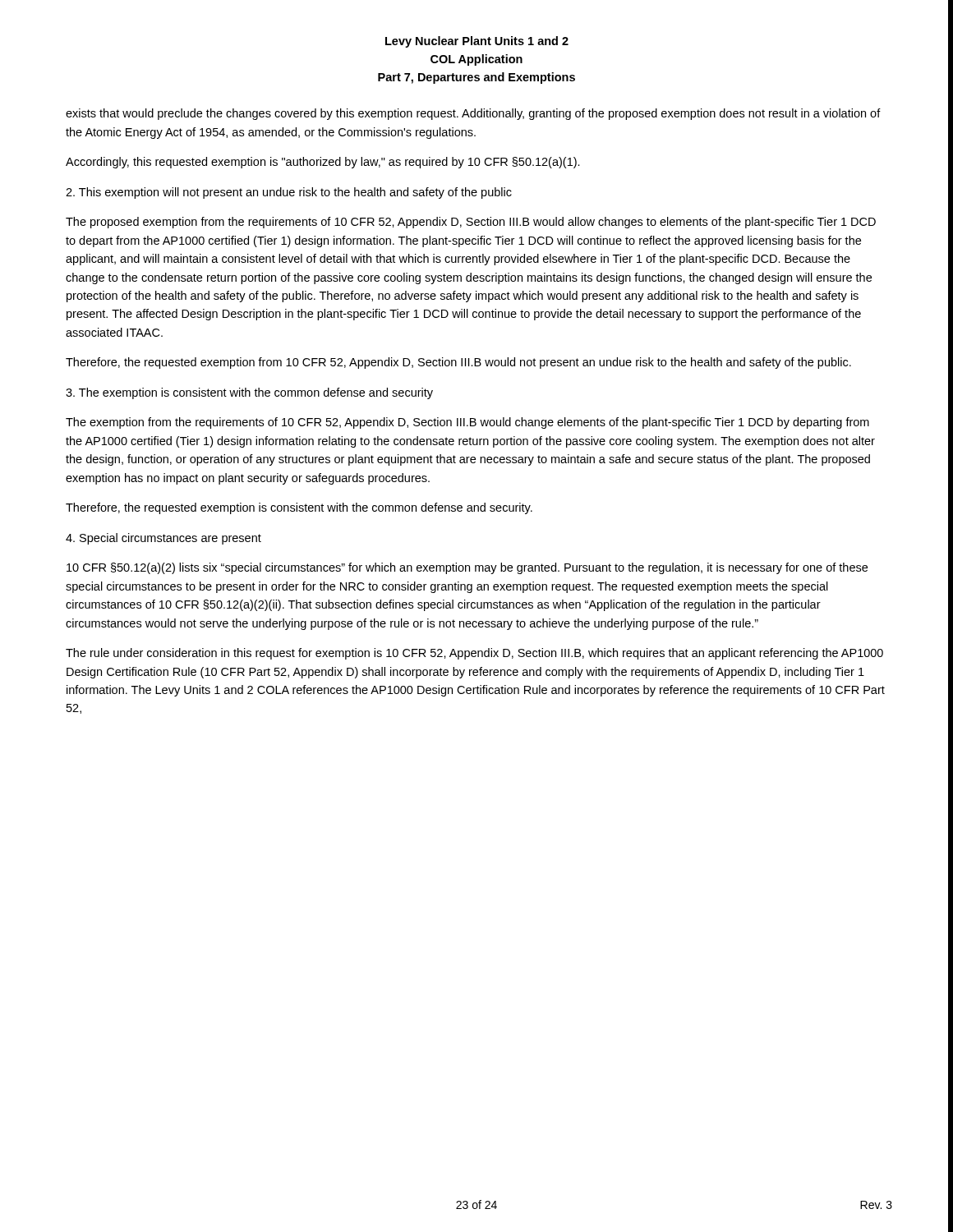Locate the block of text that opens with "exists that would"
The width and height of the screenshot is (953, 1232).
tap(473, 123)
